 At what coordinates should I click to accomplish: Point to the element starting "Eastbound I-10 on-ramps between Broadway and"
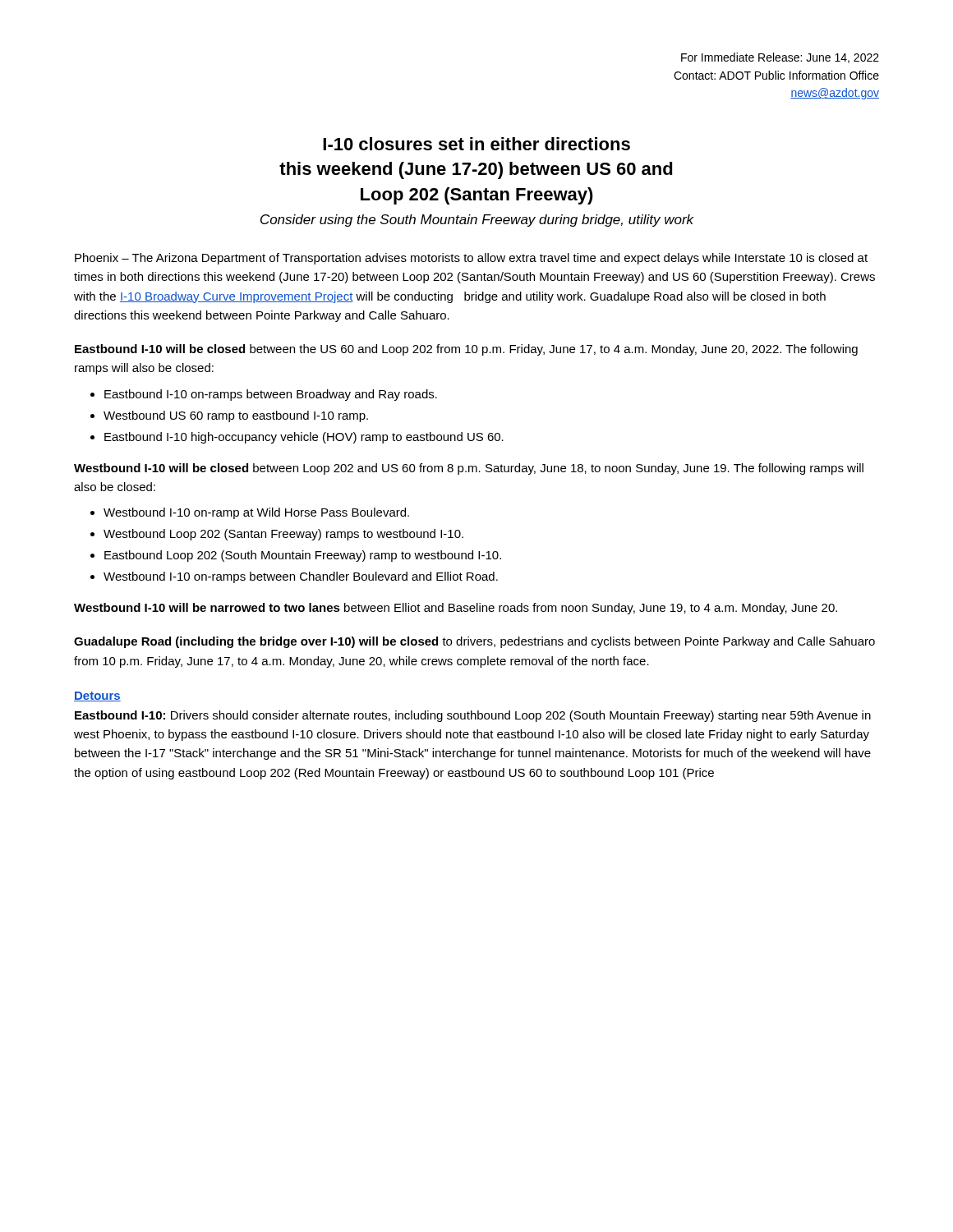coord(271,394)
